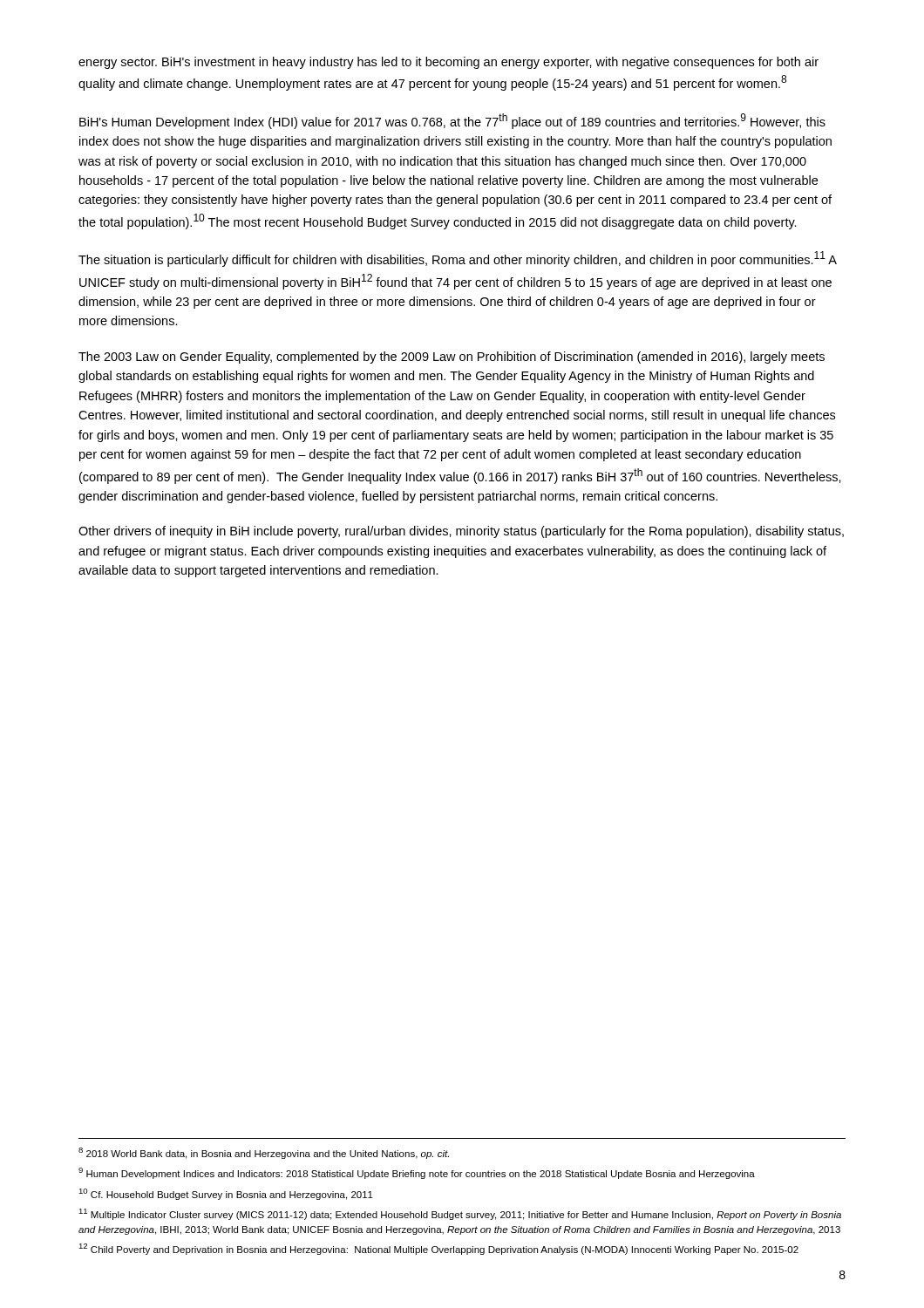Point to the text block starting "energy sector. BiH's investment in heavy industry has"
Viewport: 924px width, 1308px height.
[x=449, y=73]
